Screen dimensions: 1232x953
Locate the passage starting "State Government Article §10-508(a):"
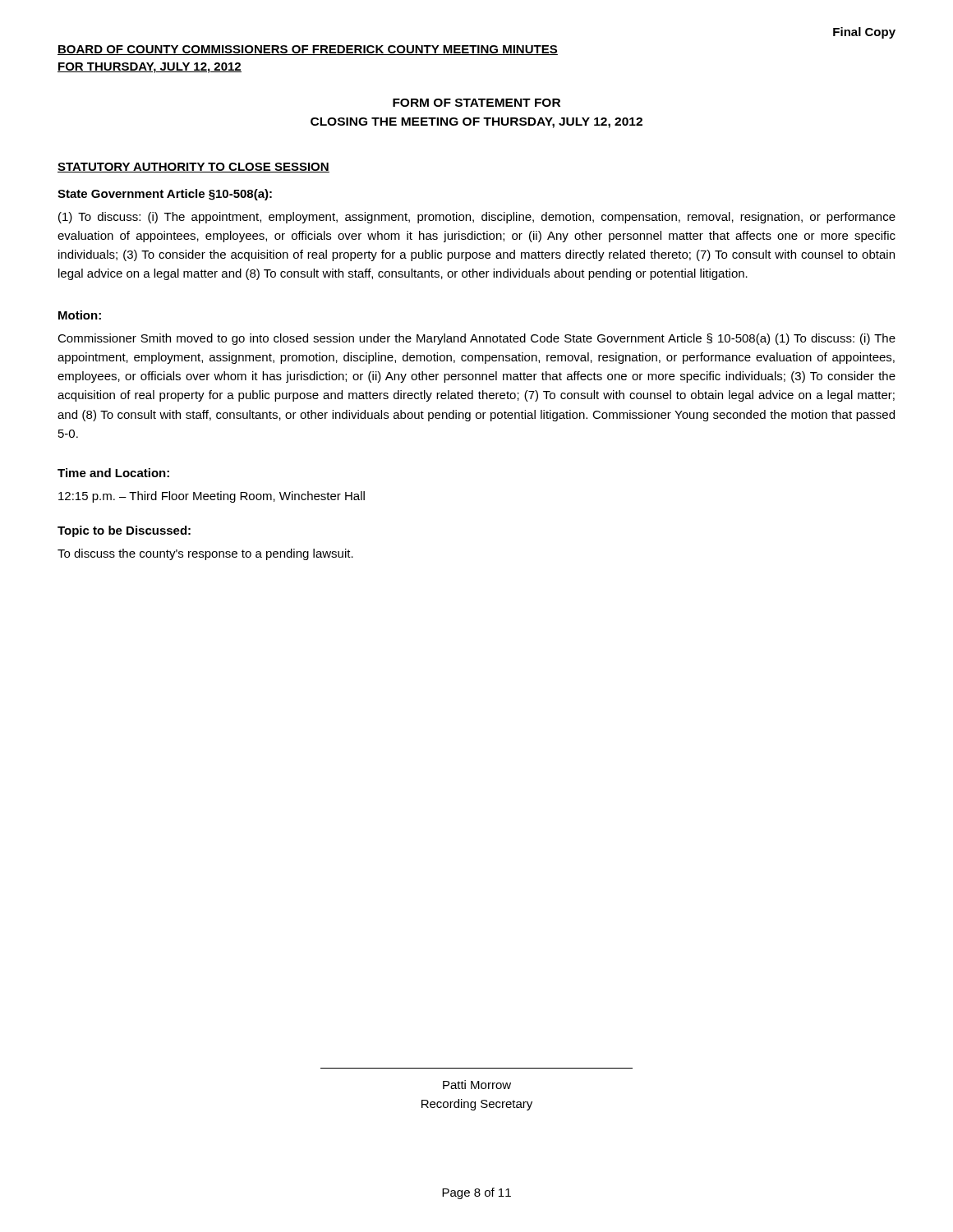[165, 193]
